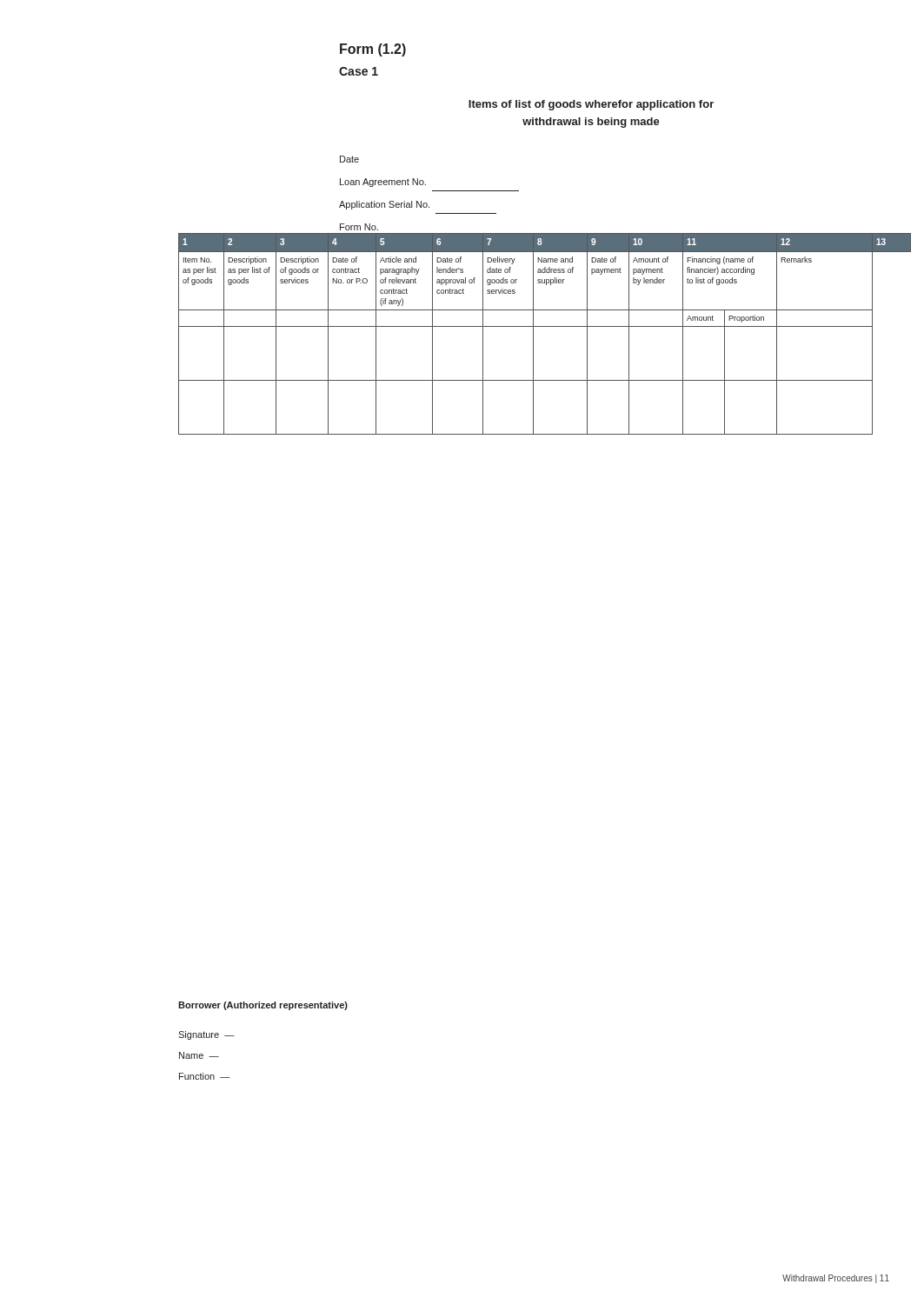Locate the block of text that opens with "Date Loan Agreement No. Application Serial No. Form"

point(429,193)
